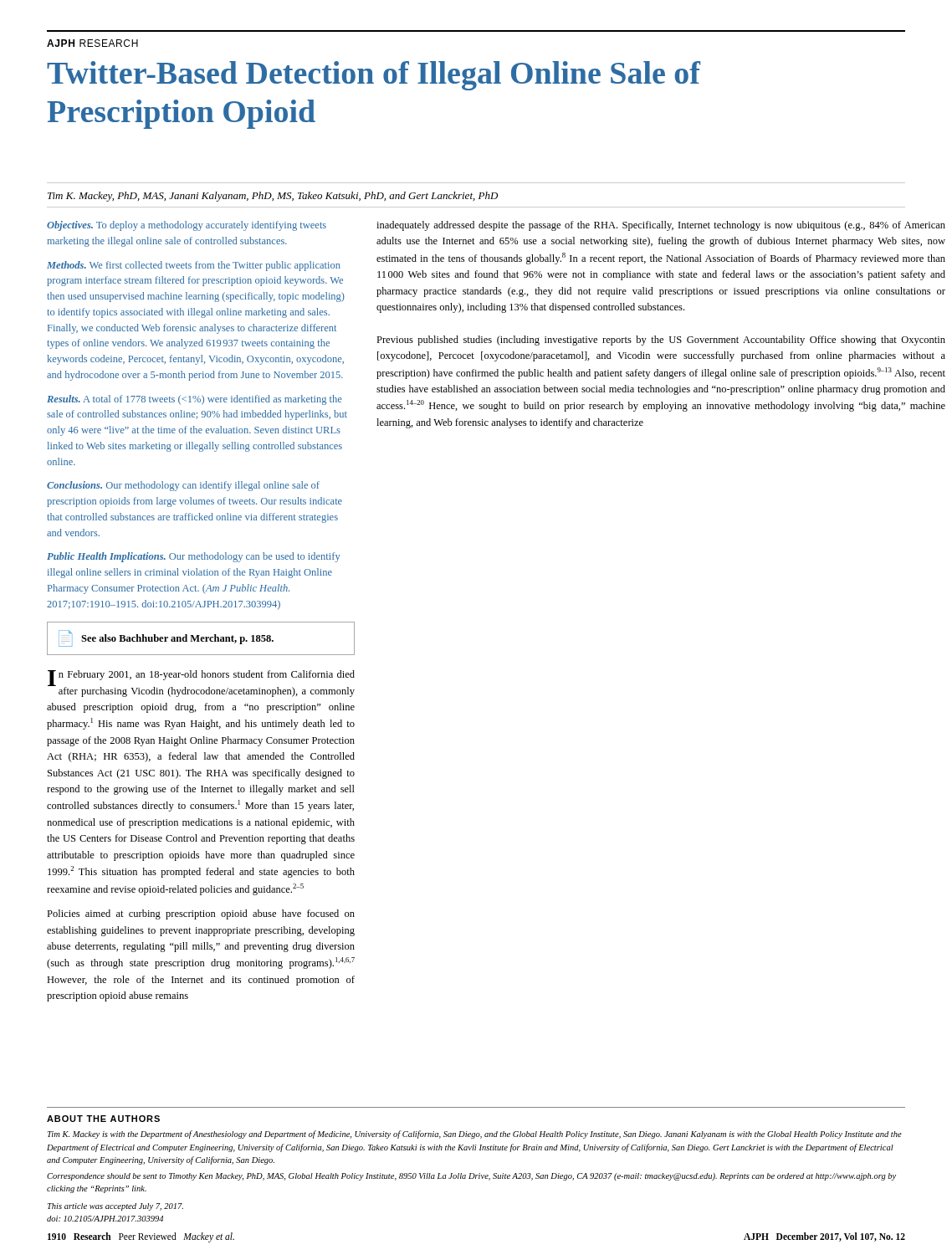The width and height of the screenshot is (952, 1255).
Task: Navigate to the region starting "This article was accepted July 7, 2017. doi:"
Action: [x=115, y=1212]
